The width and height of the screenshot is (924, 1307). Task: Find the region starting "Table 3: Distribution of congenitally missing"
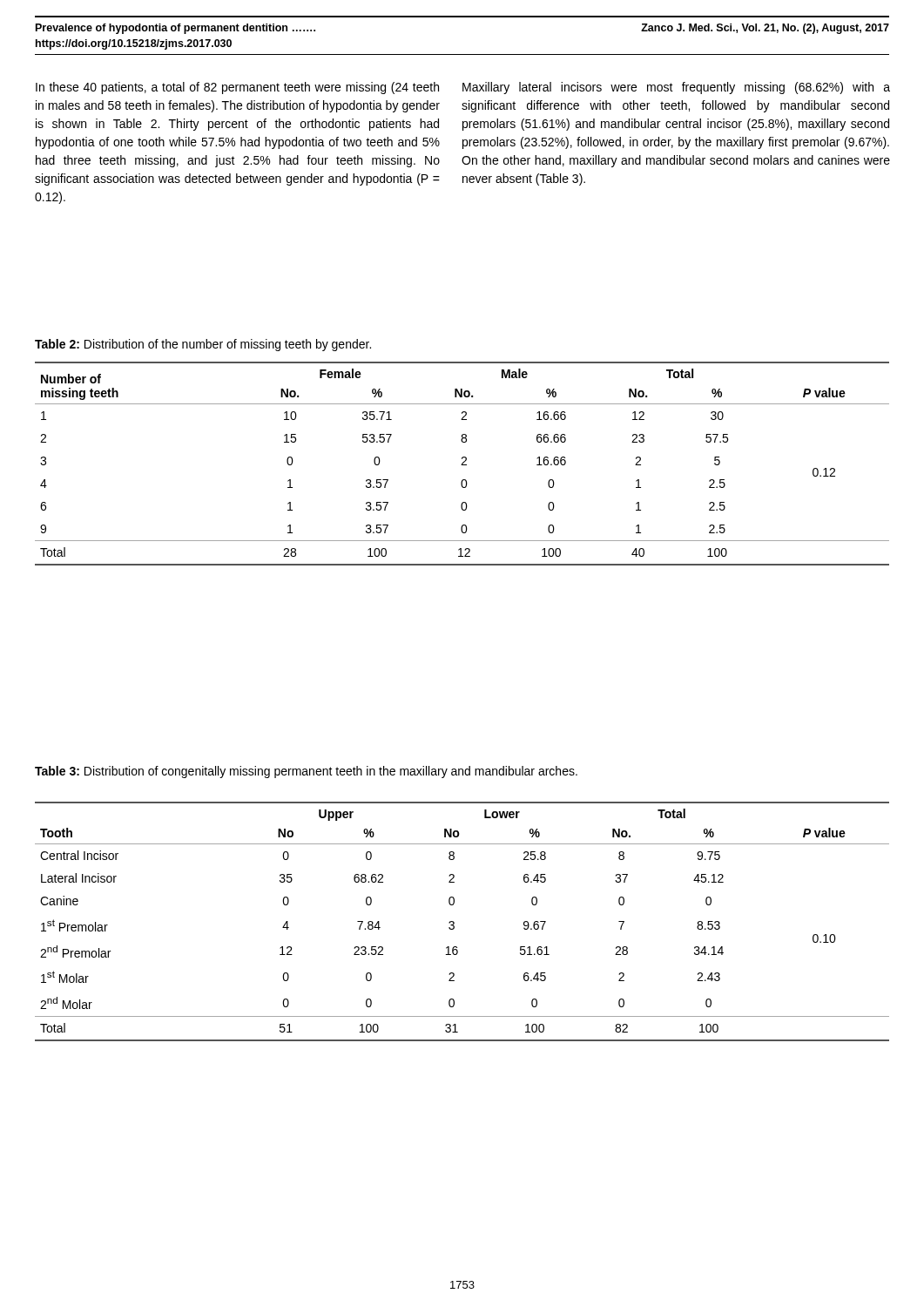coord(306,771)
